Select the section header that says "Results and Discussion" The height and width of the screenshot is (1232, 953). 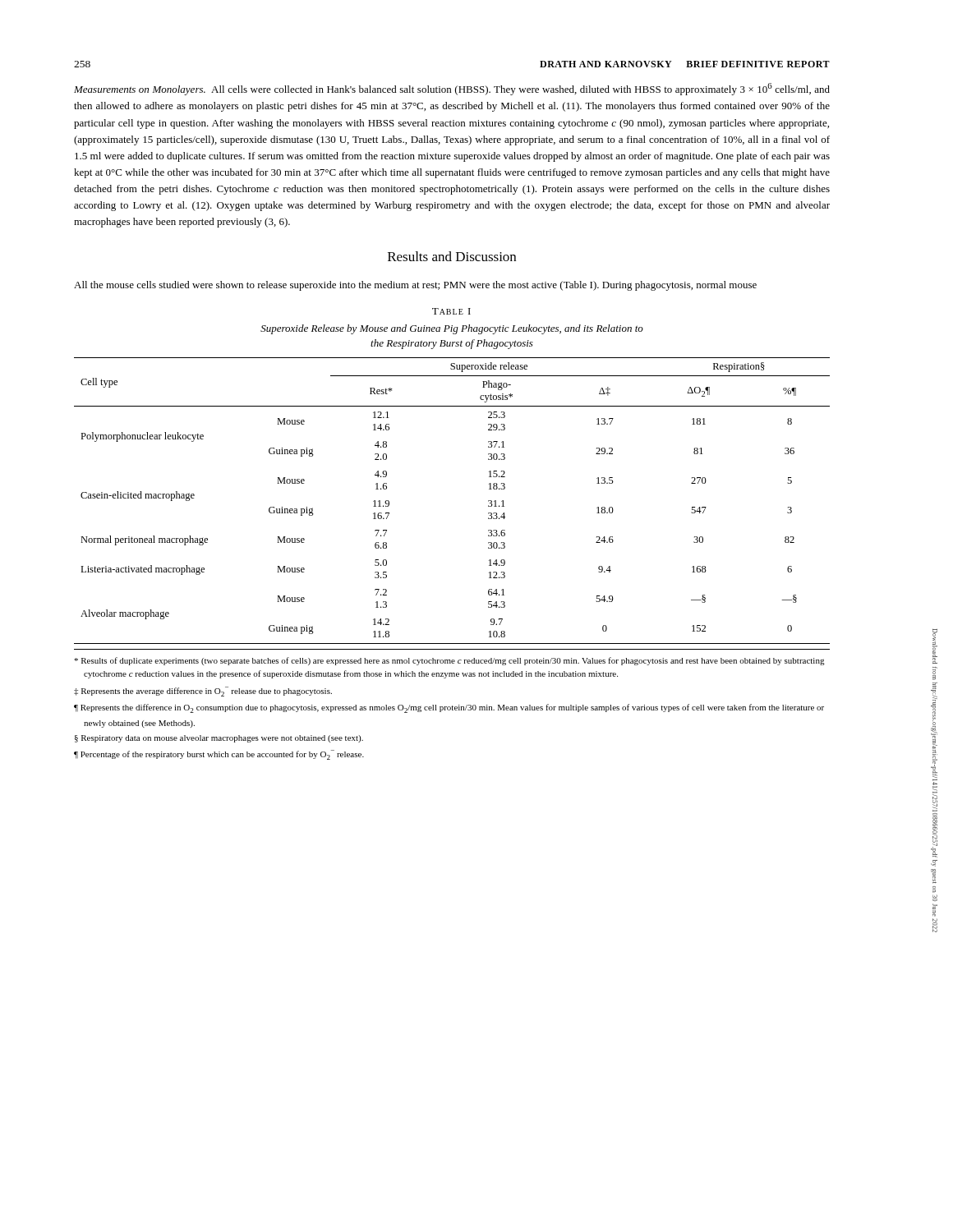[x=452, y=256]
